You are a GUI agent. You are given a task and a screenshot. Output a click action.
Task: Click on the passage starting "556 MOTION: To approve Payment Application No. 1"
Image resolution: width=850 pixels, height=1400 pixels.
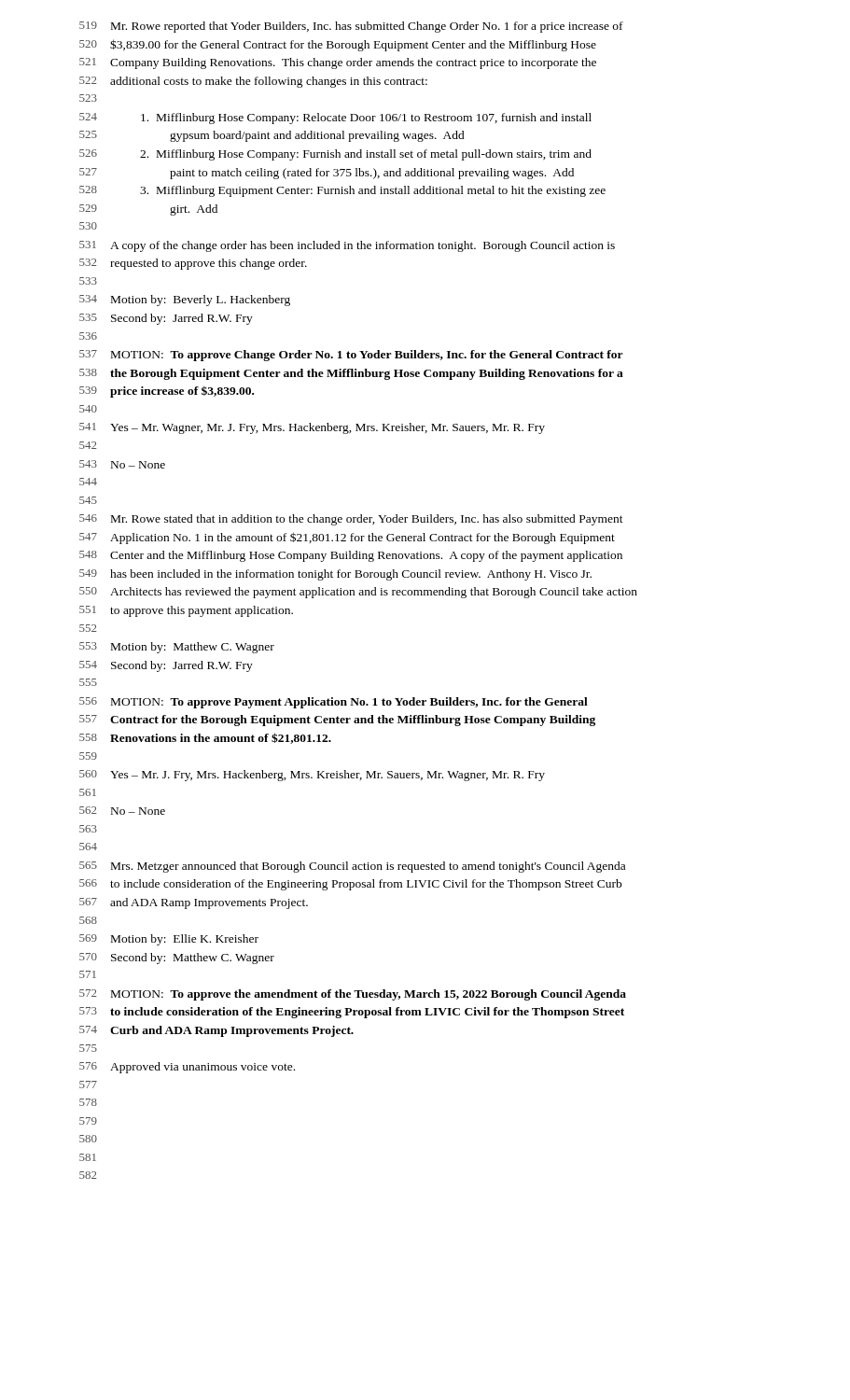(x=434, y=720)
